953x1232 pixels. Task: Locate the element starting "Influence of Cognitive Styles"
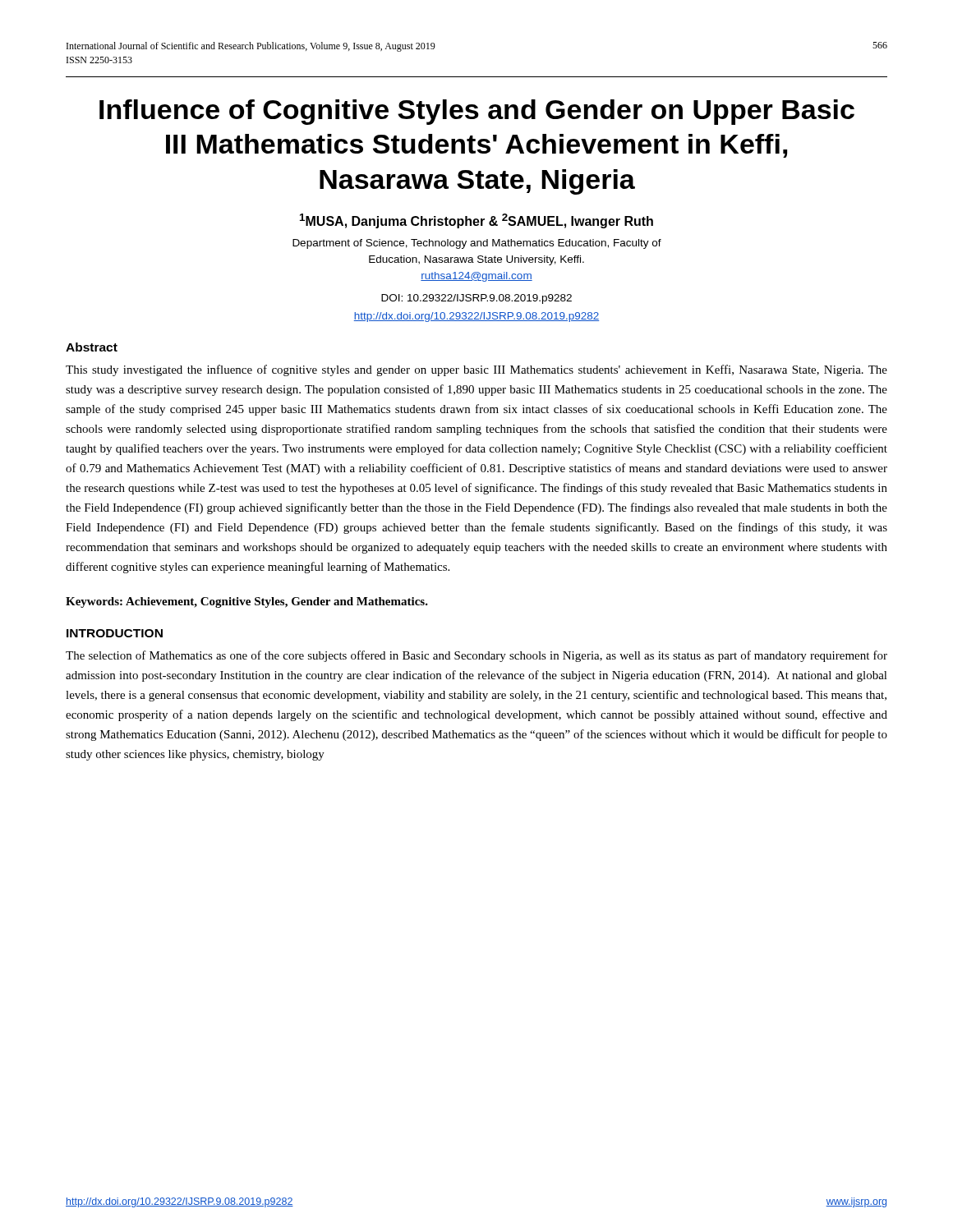tap(476, 144)
